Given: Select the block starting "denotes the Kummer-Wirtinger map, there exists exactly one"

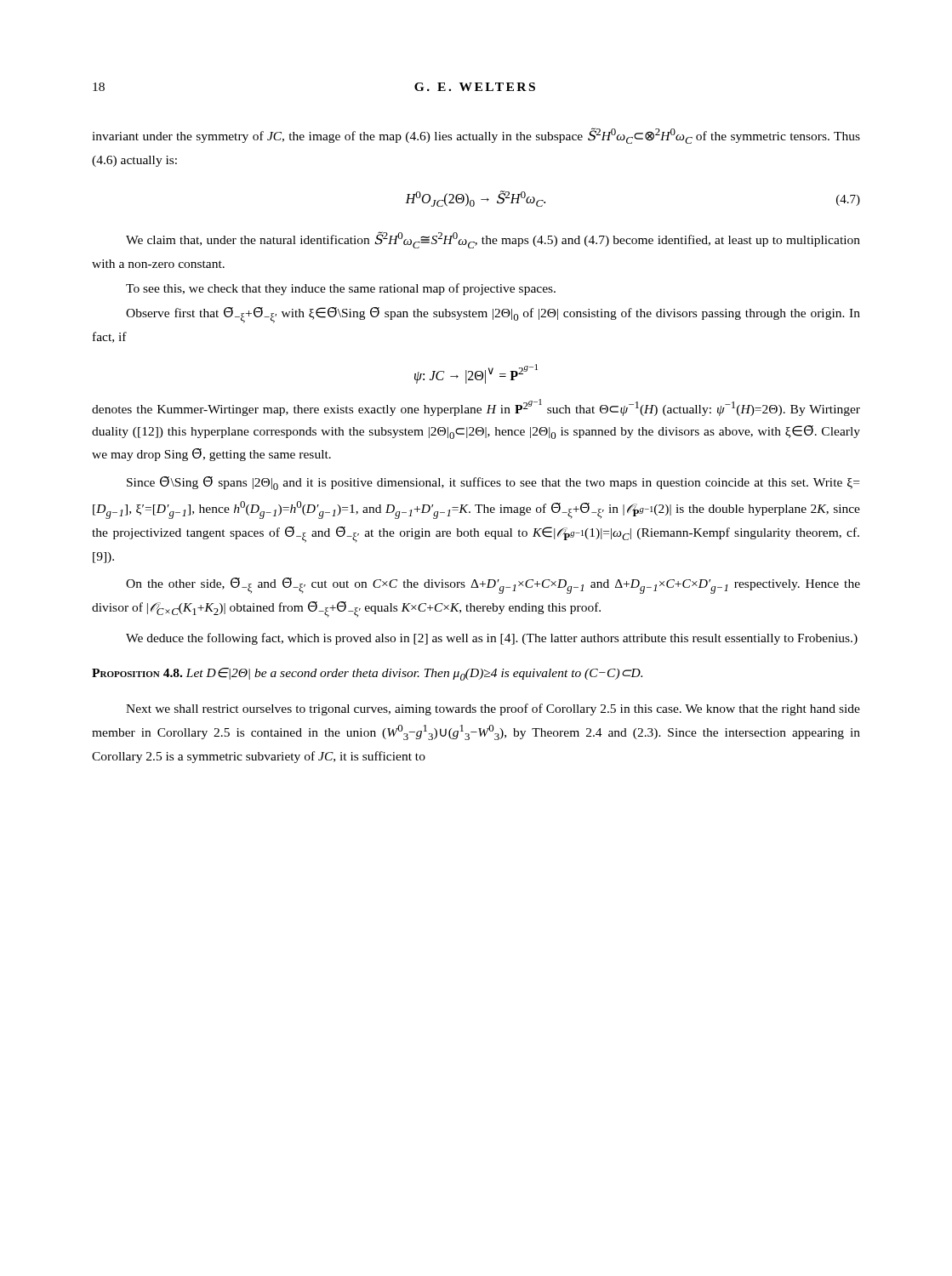Looking at the screenshot, I should point(476,429).
